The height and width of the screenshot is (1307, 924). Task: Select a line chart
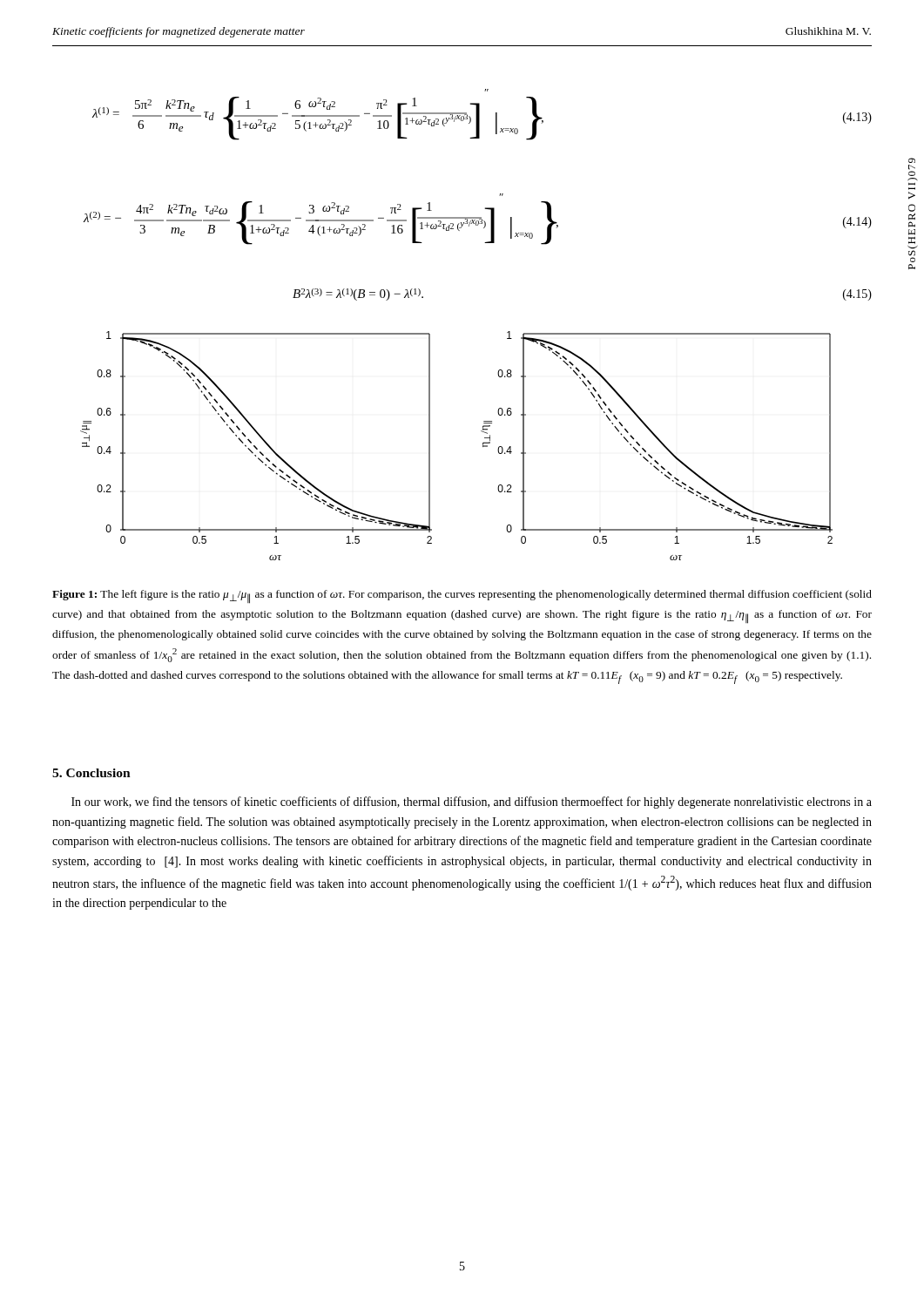coord(462,447)
